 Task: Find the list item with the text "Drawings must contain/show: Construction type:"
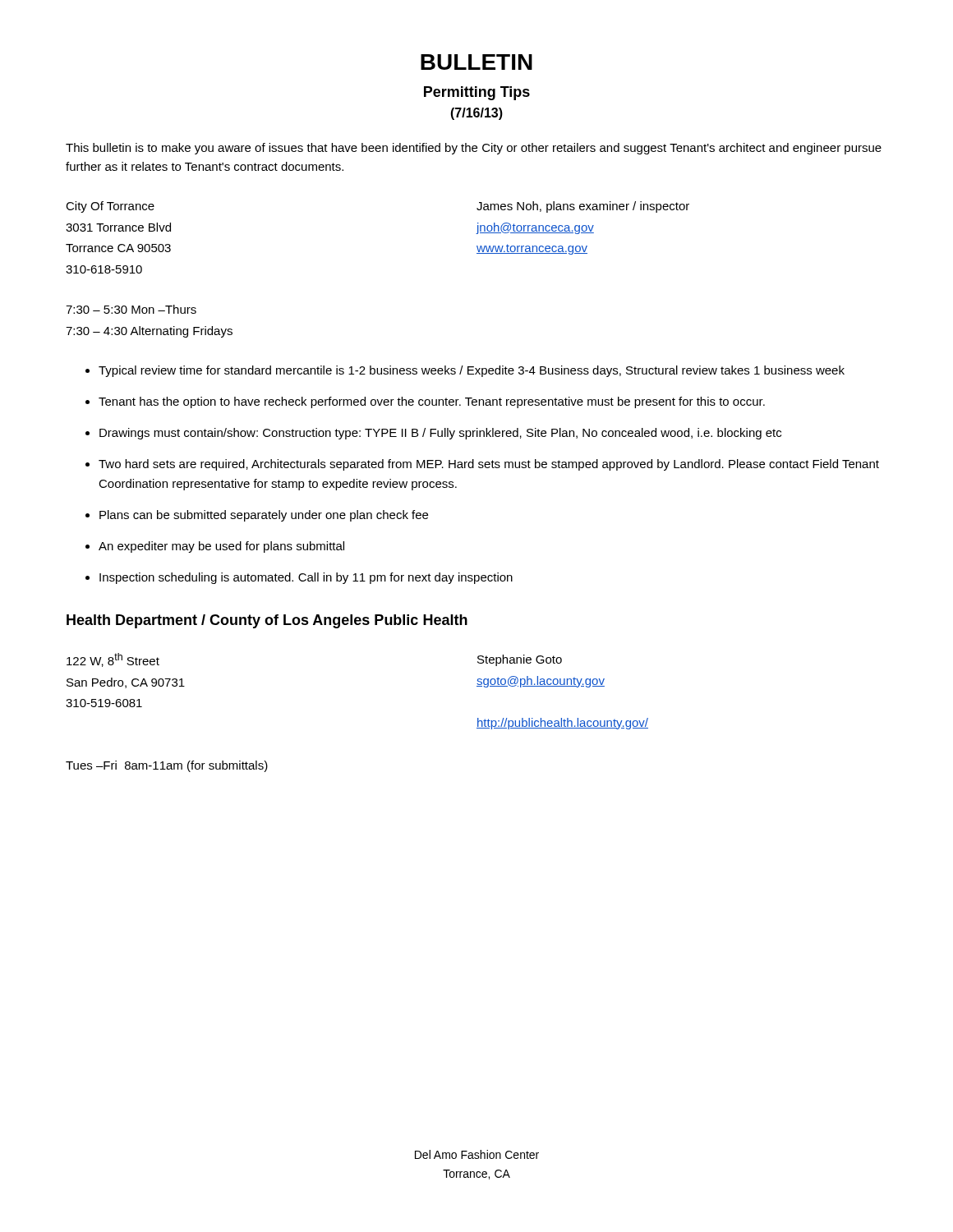pyautogui.click(x=440, y=432)
